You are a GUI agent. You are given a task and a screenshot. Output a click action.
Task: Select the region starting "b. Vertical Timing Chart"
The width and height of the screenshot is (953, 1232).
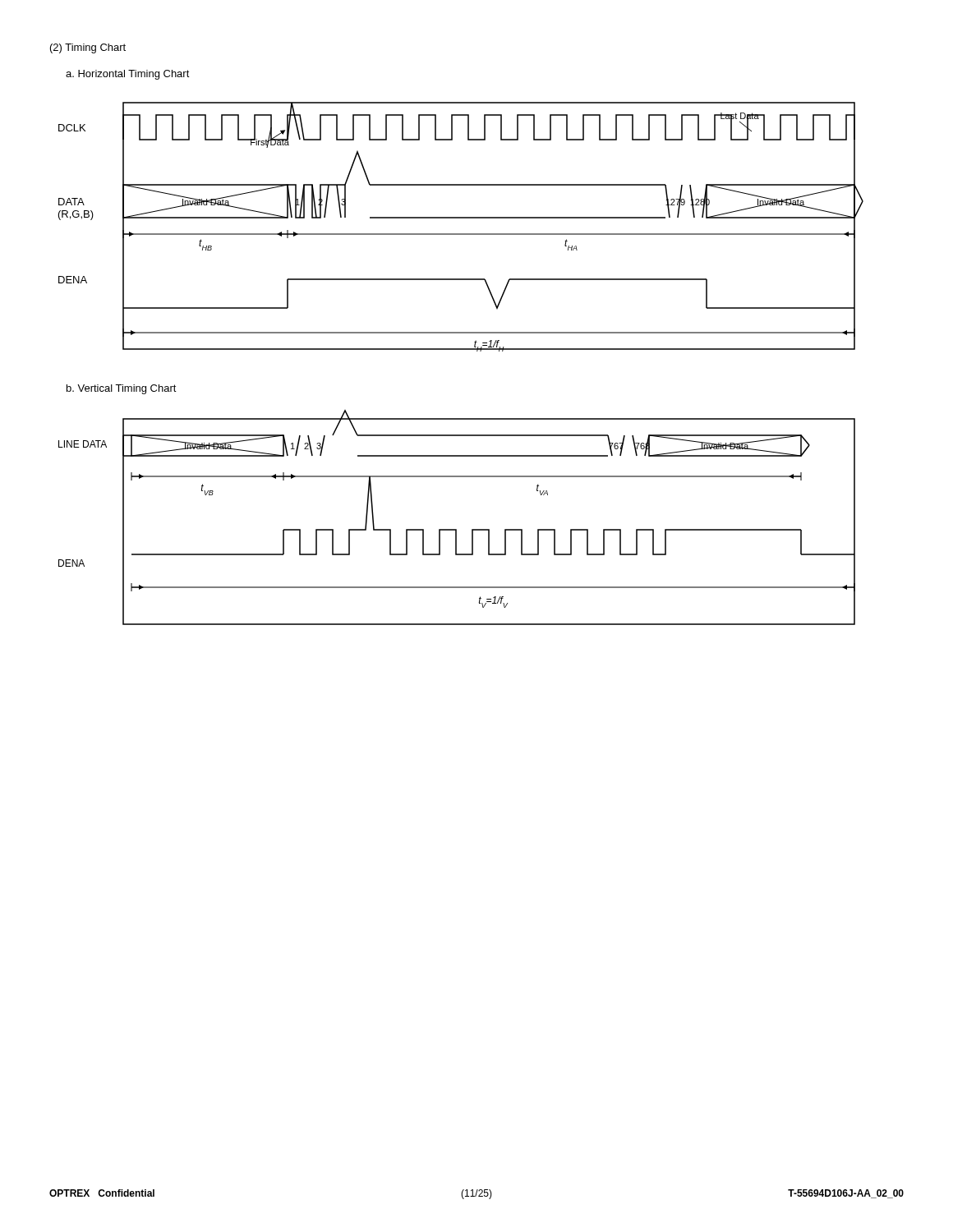[x=121, y=388]
